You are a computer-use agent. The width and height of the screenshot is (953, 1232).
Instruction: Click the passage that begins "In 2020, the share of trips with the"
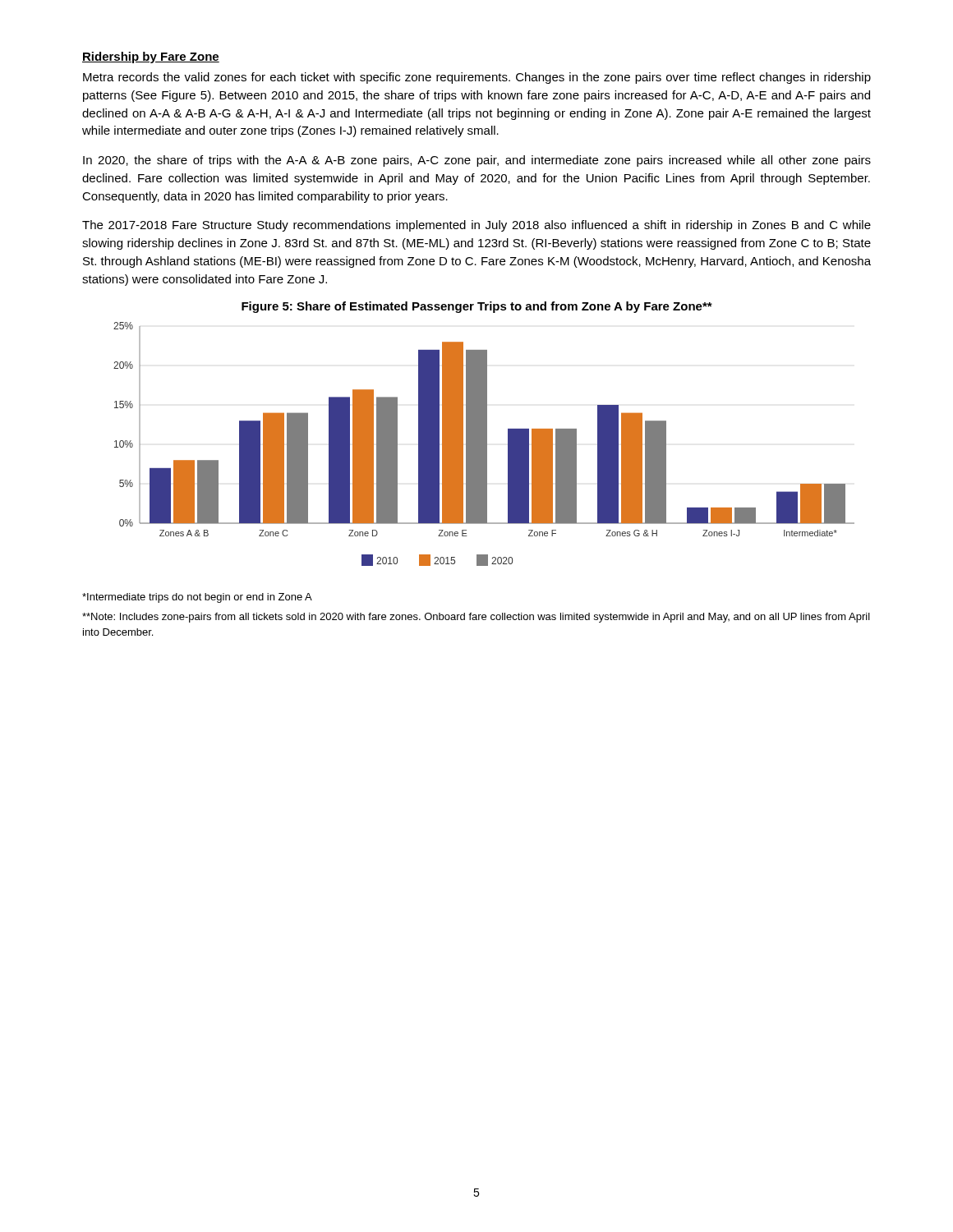click(x=476, y=178)
